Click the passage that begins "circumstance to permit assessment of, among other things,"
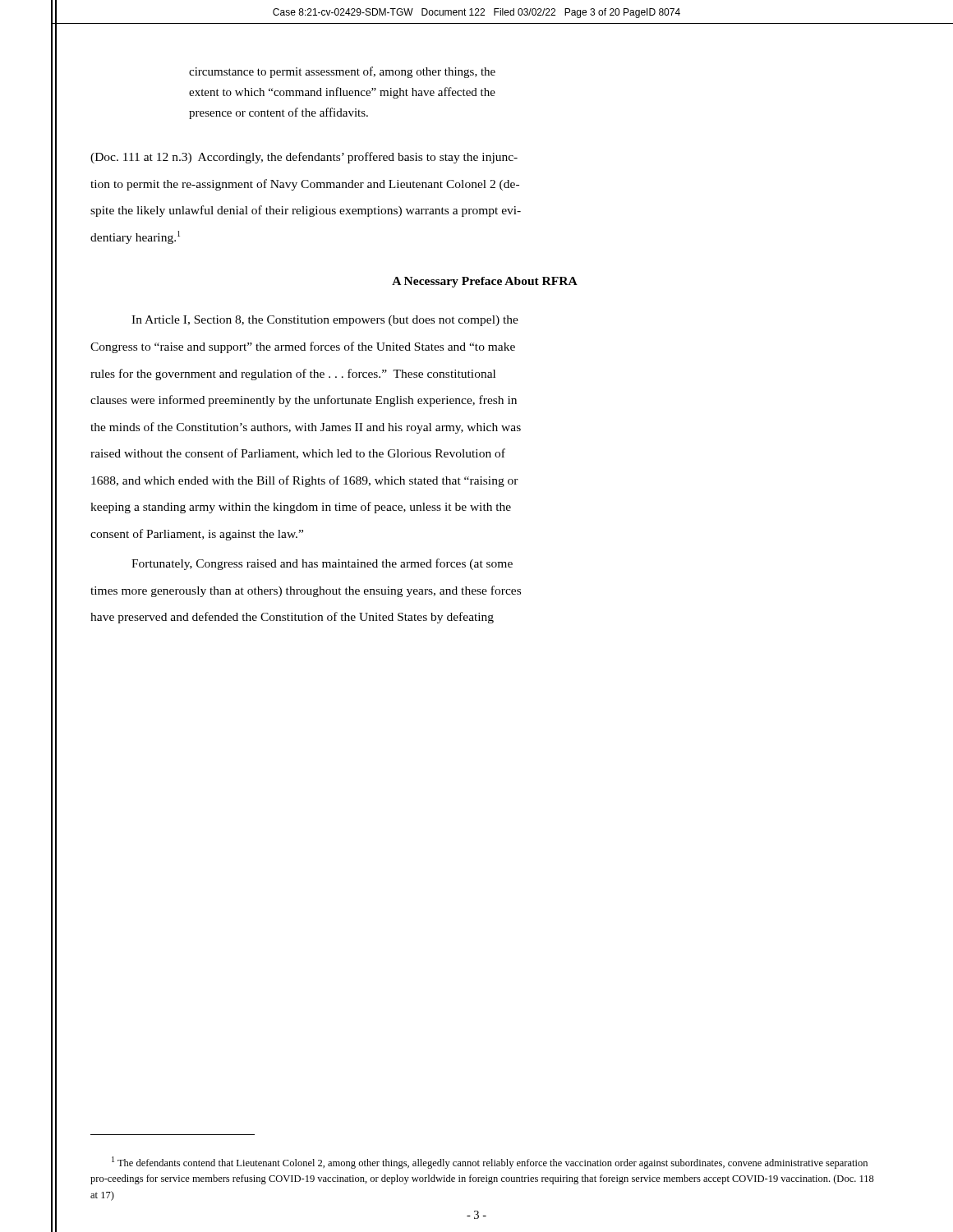 click(x=342, y=92)
